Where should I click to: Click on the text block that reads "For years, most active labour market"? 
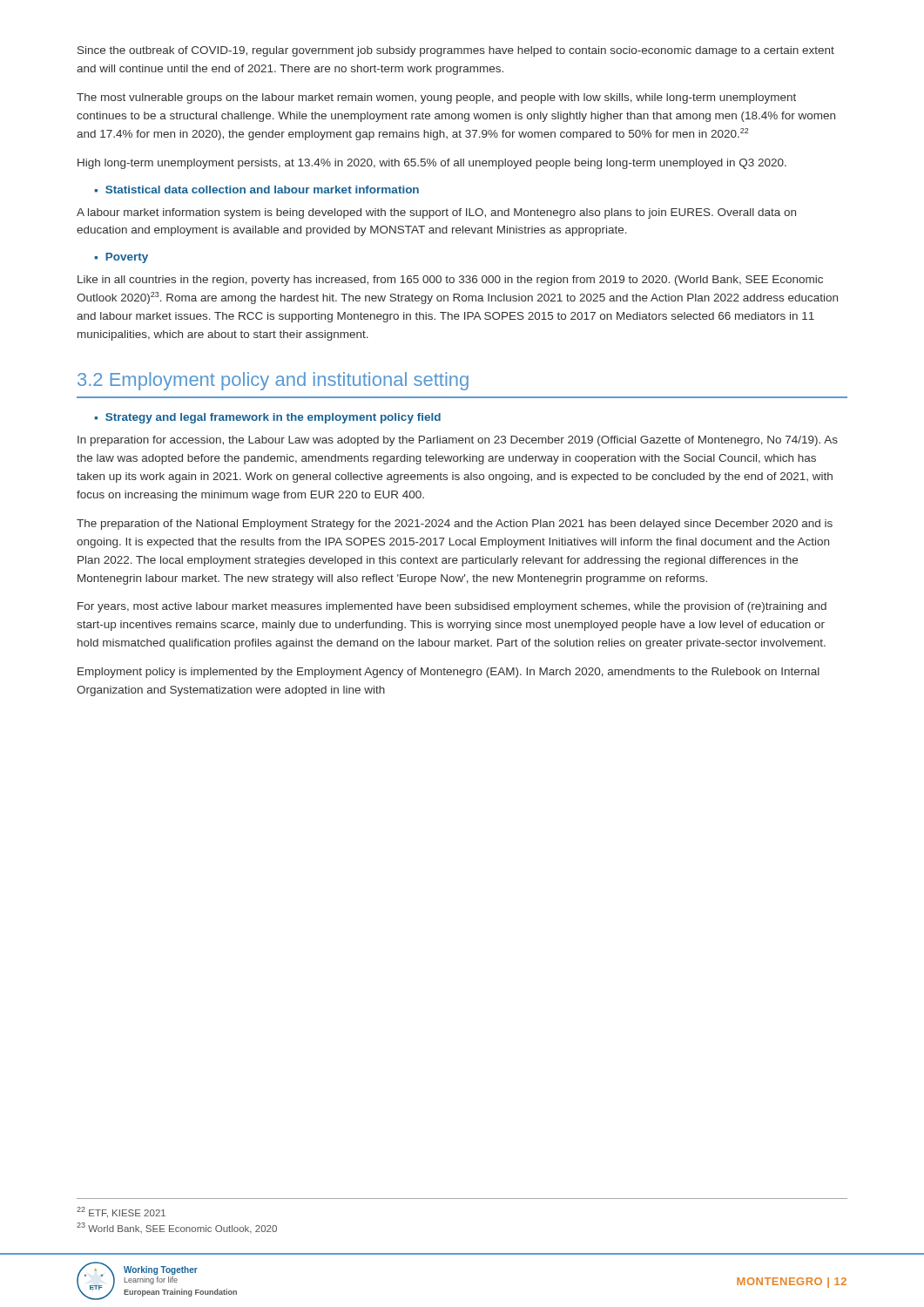pos(462,625)
